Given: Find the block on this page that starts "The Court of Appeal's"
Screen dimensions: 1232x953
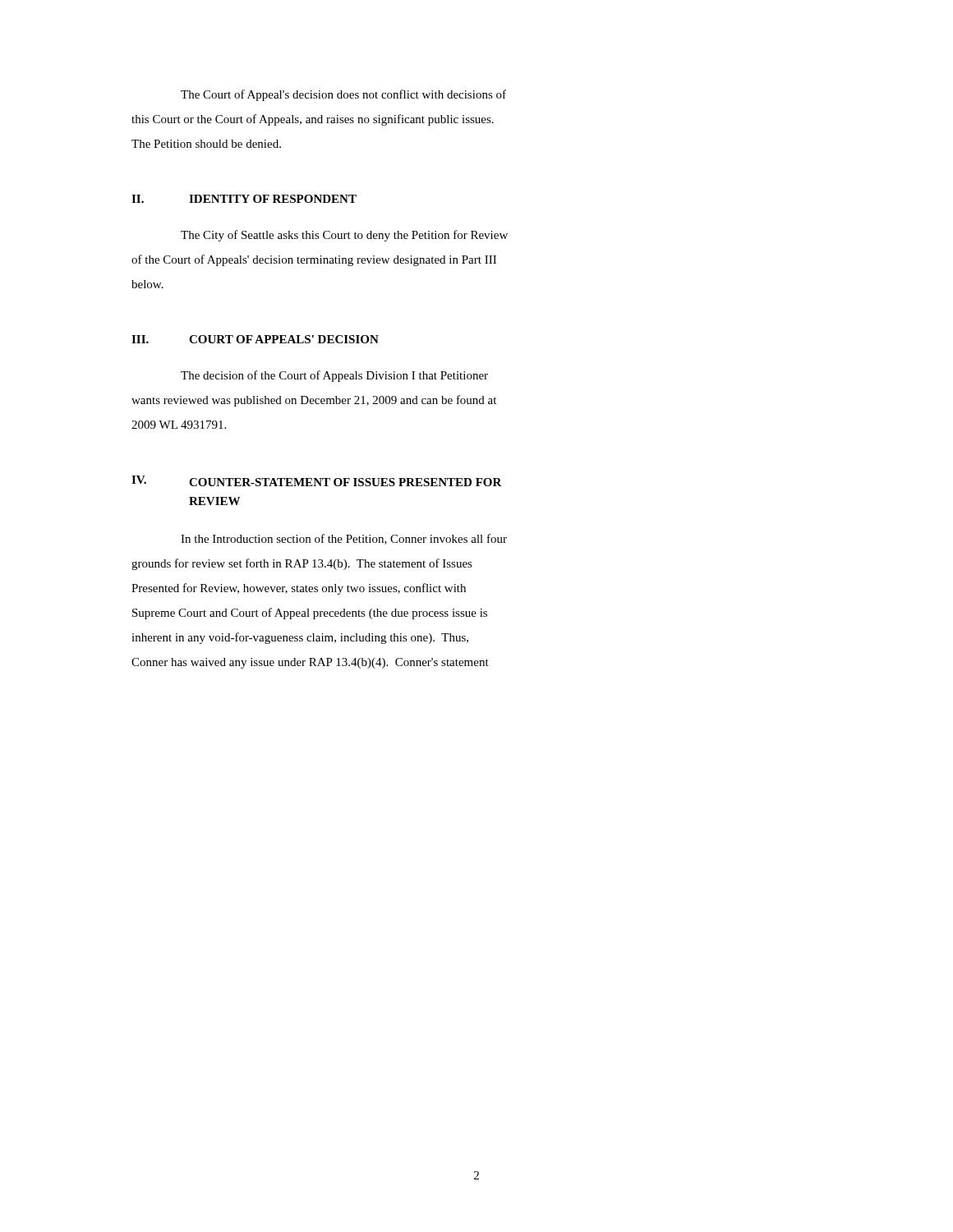Looking at the screenshot, I should coord(476,119).
